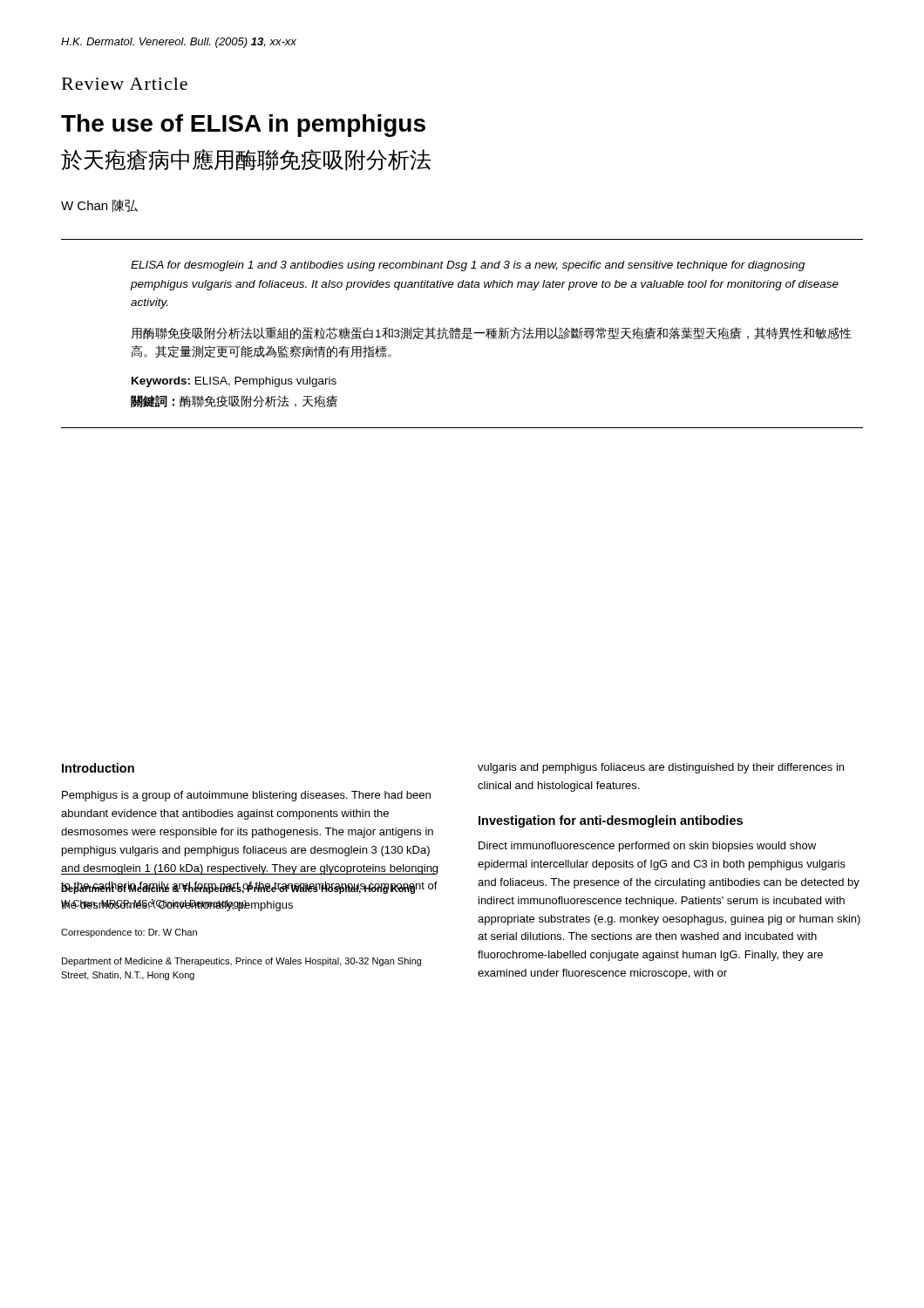
Task: Where is the passage that starts "Direct immunofluorescence performed on skin biopsies would"?
Action: click(x=669, y=909)
